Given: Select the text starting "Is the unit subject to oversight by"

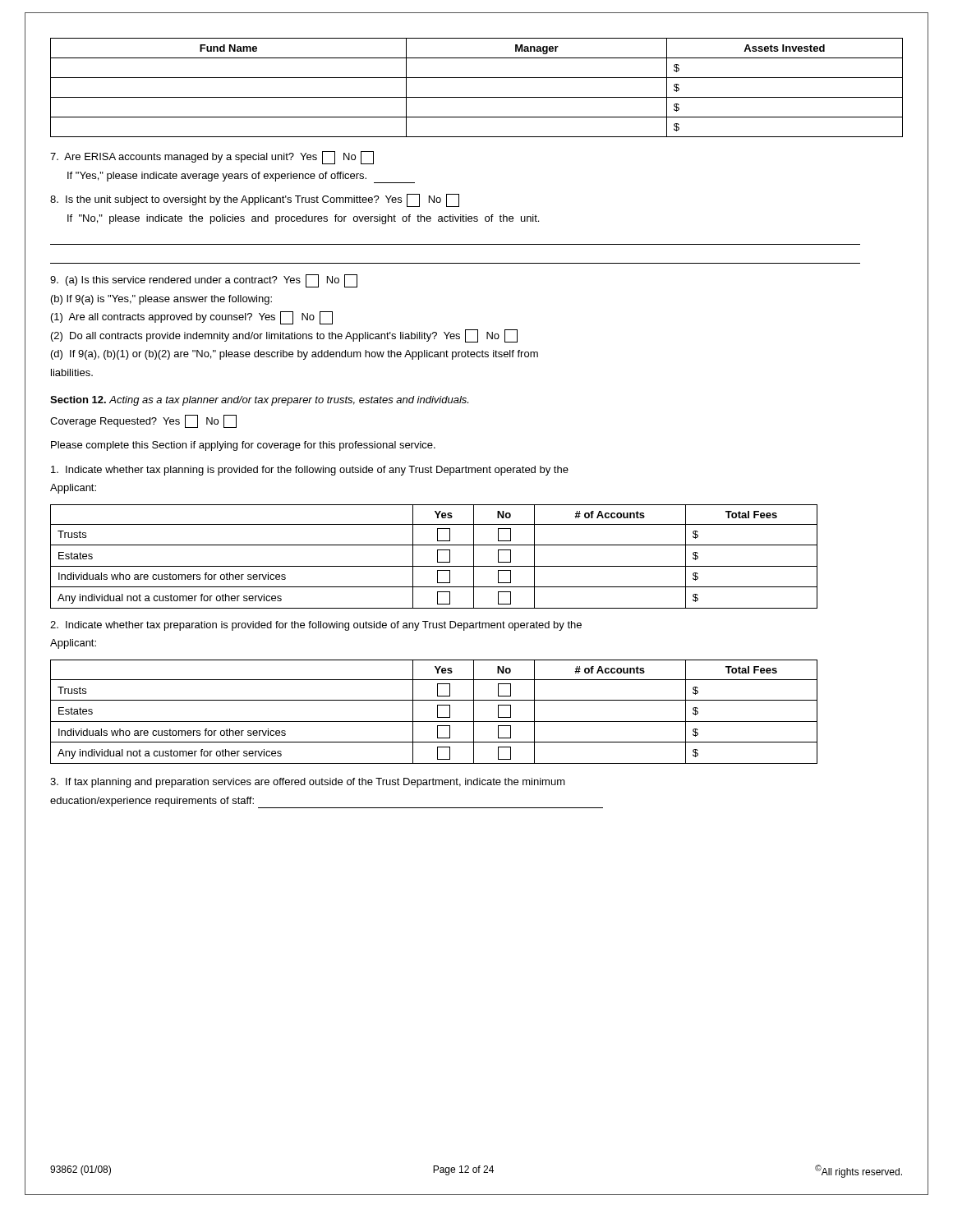Looking at the screenshot, I should point(476,227).
